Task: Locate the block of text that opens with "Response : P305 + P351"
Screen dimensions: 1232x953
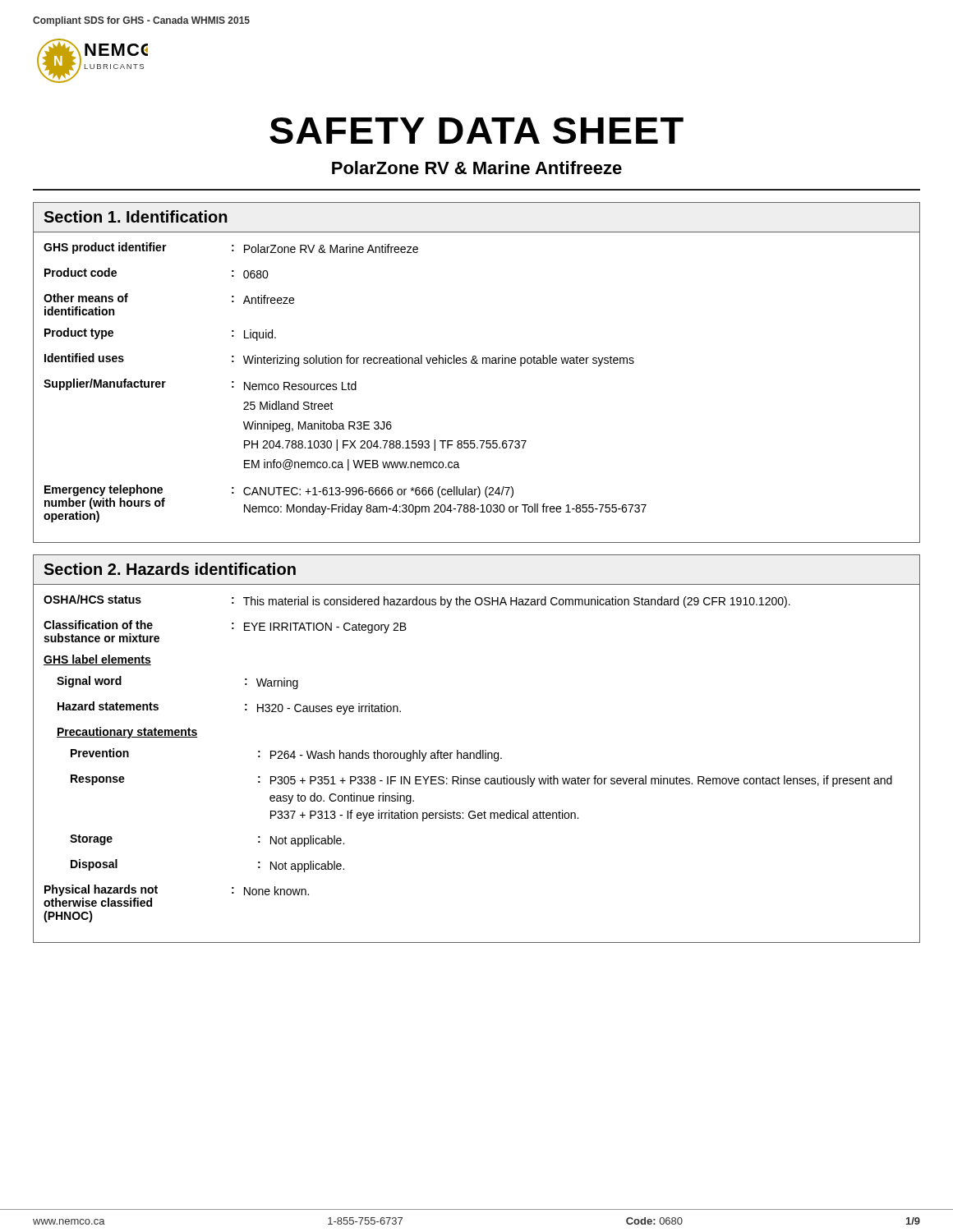Action: (481, 781)
